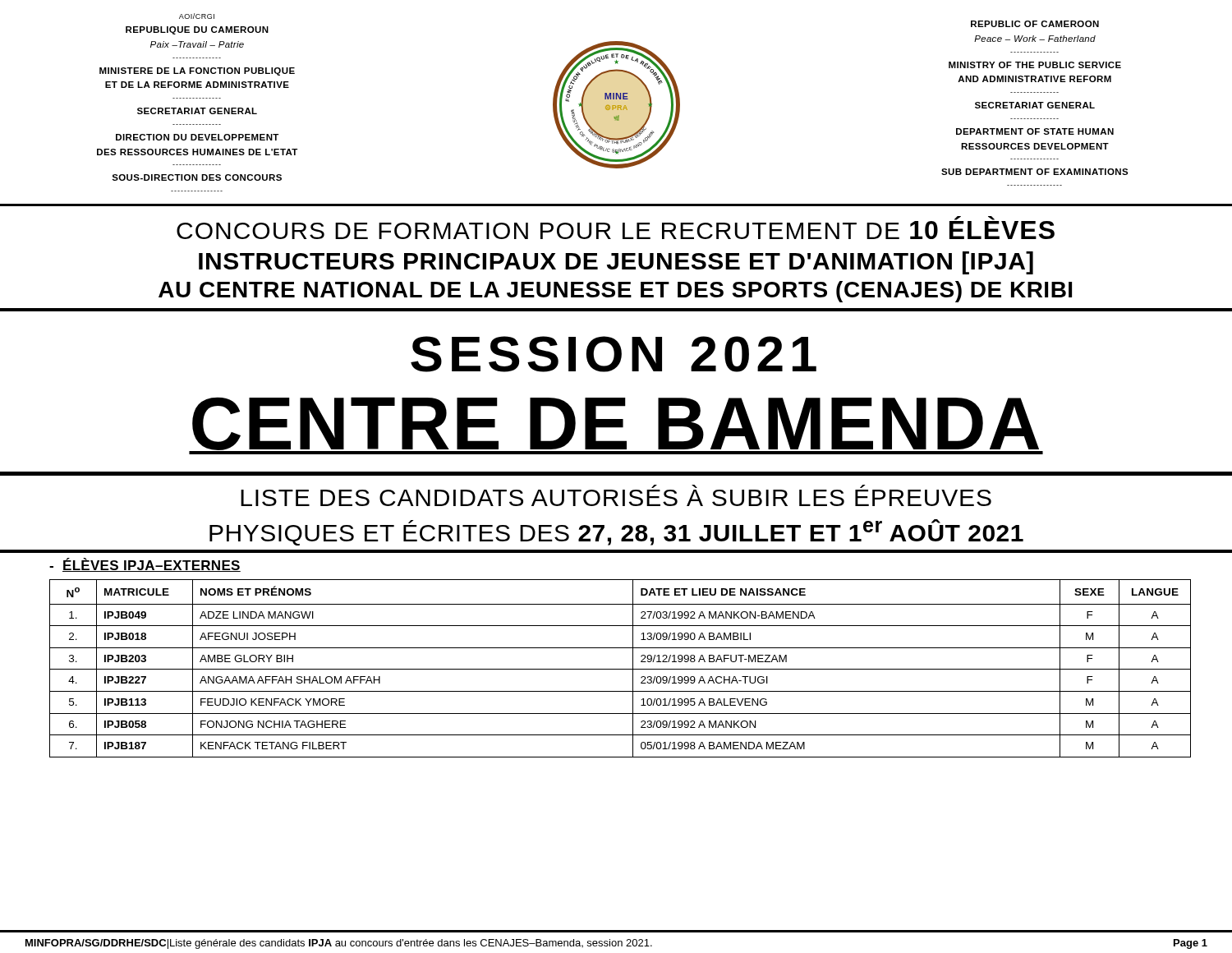1232x953 pixels.
Task: Click on the title that reads "CONCOURS DE FORMATION POUR"
Action: (x=616, y=259)
